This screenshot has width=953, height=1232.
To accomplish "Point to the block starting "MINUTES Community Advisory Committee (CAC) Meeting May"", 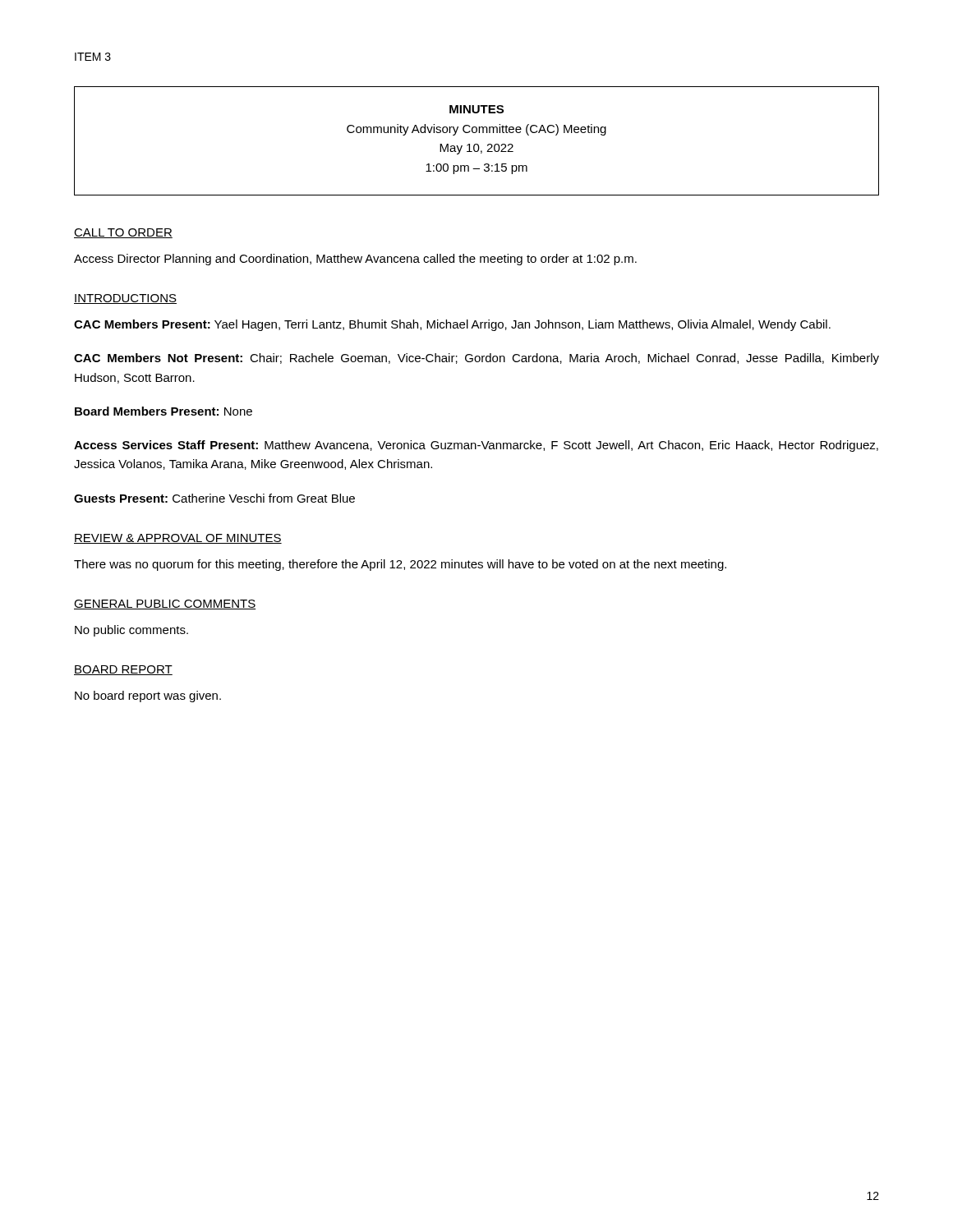I will point(476,139).
